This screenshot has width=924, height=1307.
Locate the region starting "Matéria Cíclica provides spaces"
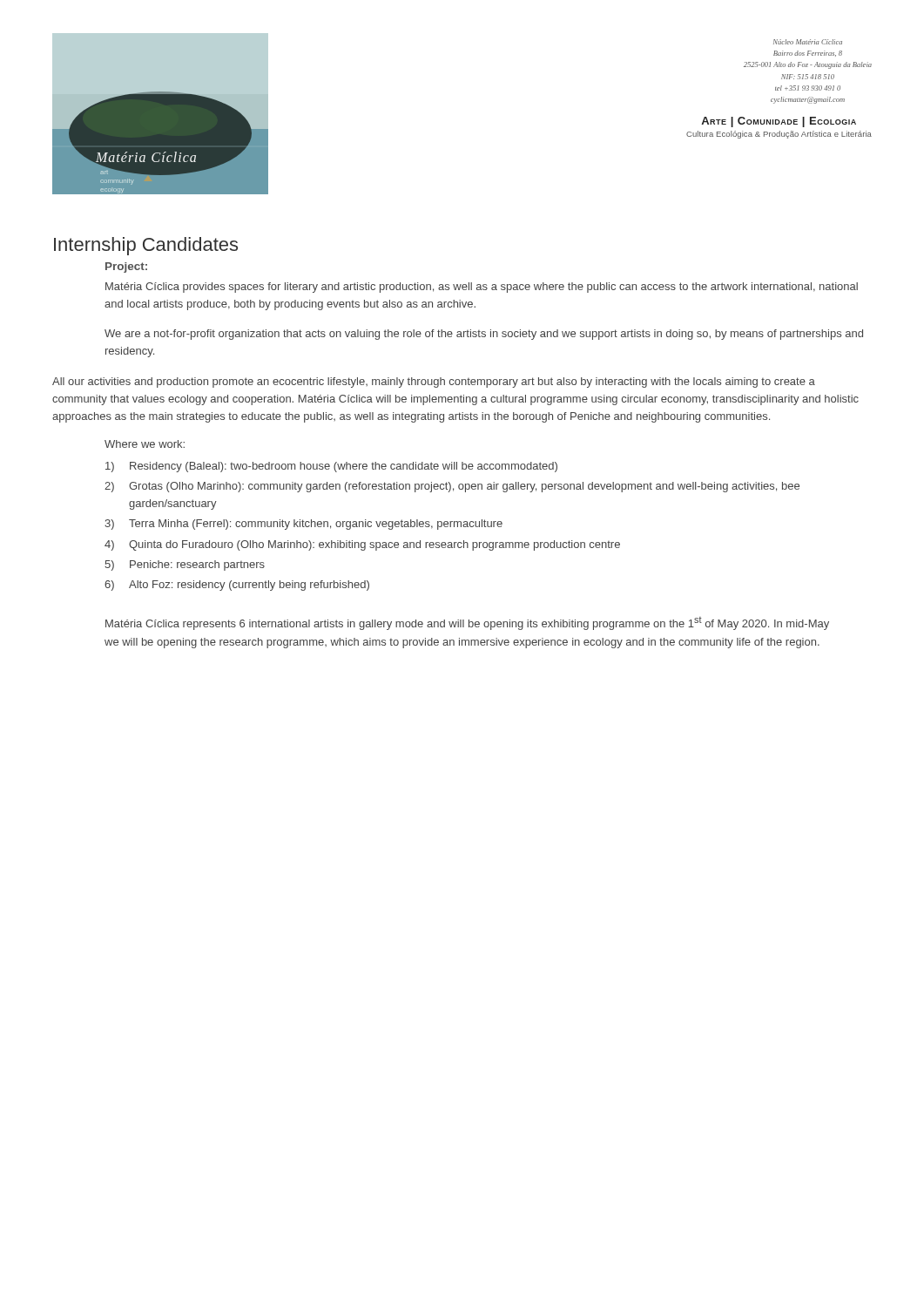(481, 295)
